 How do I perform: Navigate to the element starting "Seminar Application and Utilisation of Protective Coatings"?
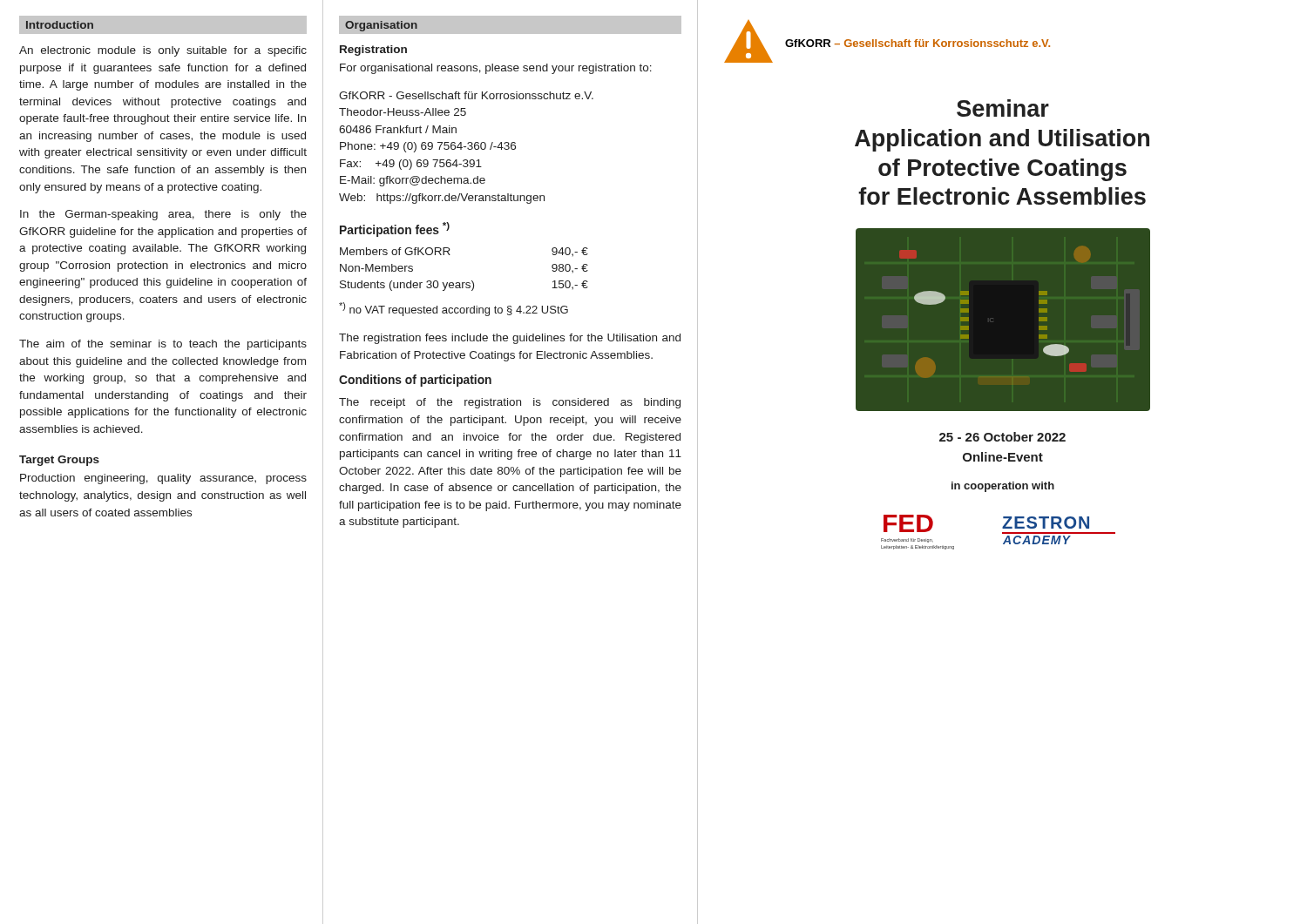tap(1002, 154)
